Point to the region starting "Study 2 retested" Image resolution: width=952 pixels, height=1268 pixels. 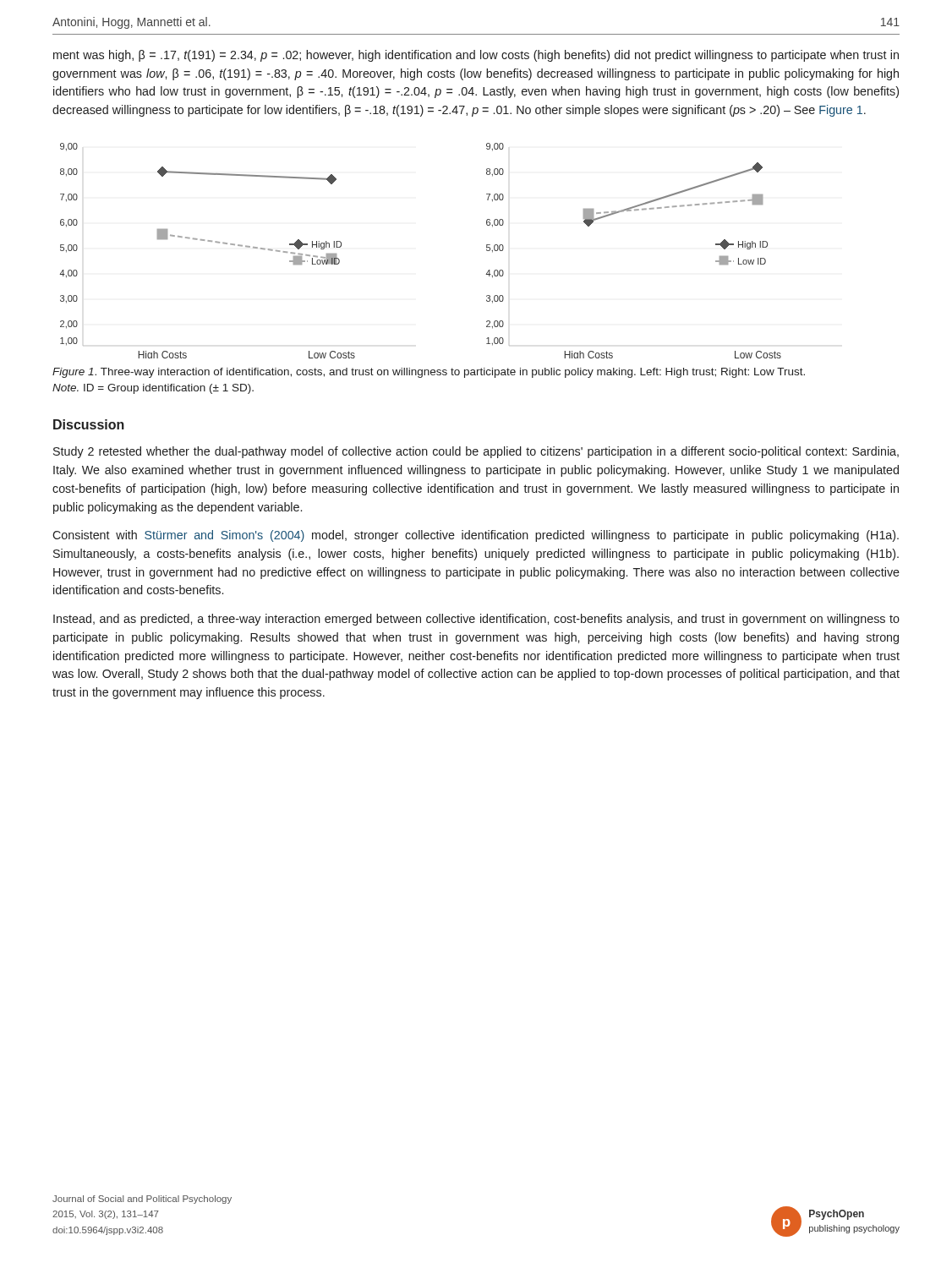476,479
